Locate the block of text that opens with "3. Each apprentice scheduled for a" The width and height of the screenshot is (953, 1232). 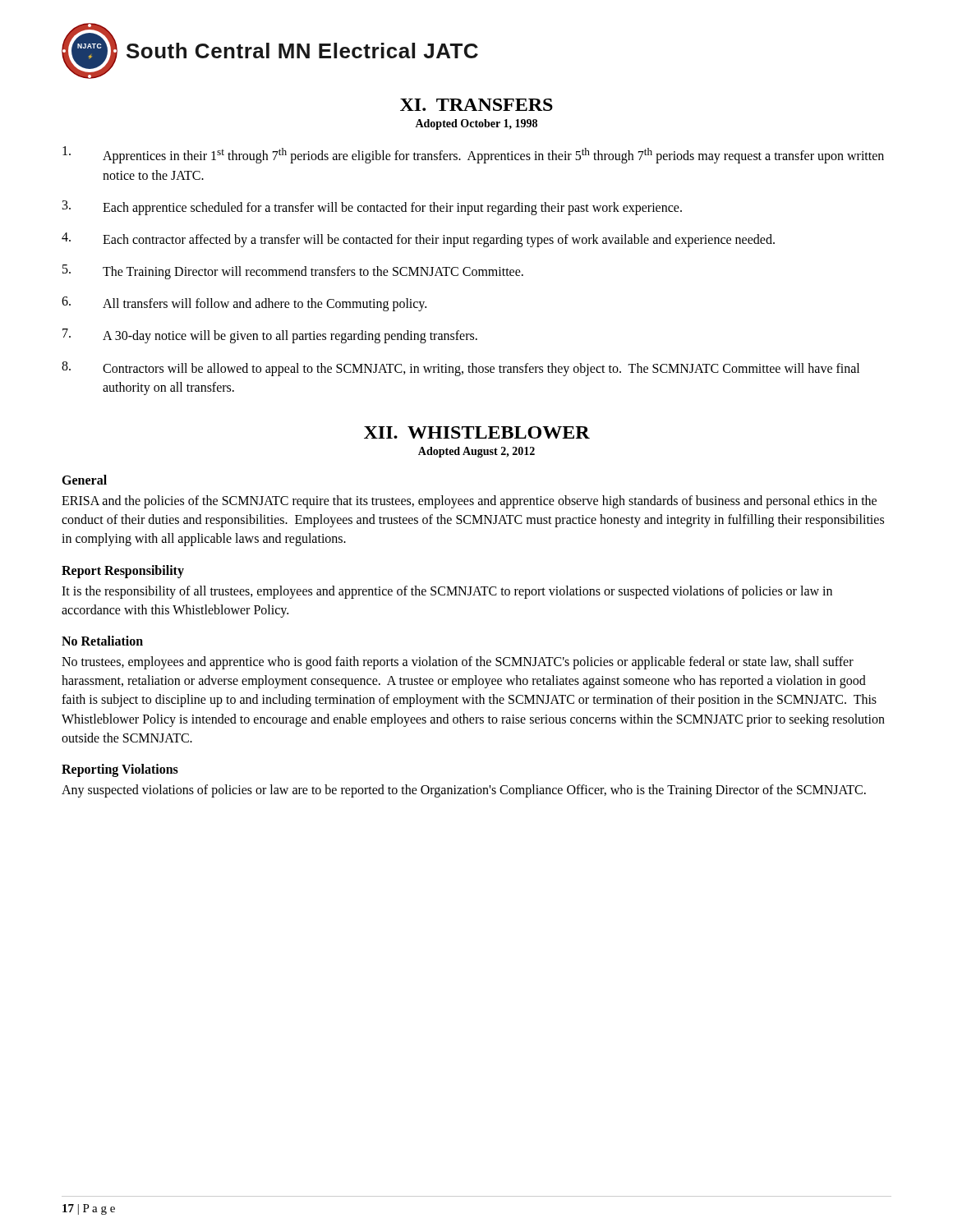tap(476, 207)
